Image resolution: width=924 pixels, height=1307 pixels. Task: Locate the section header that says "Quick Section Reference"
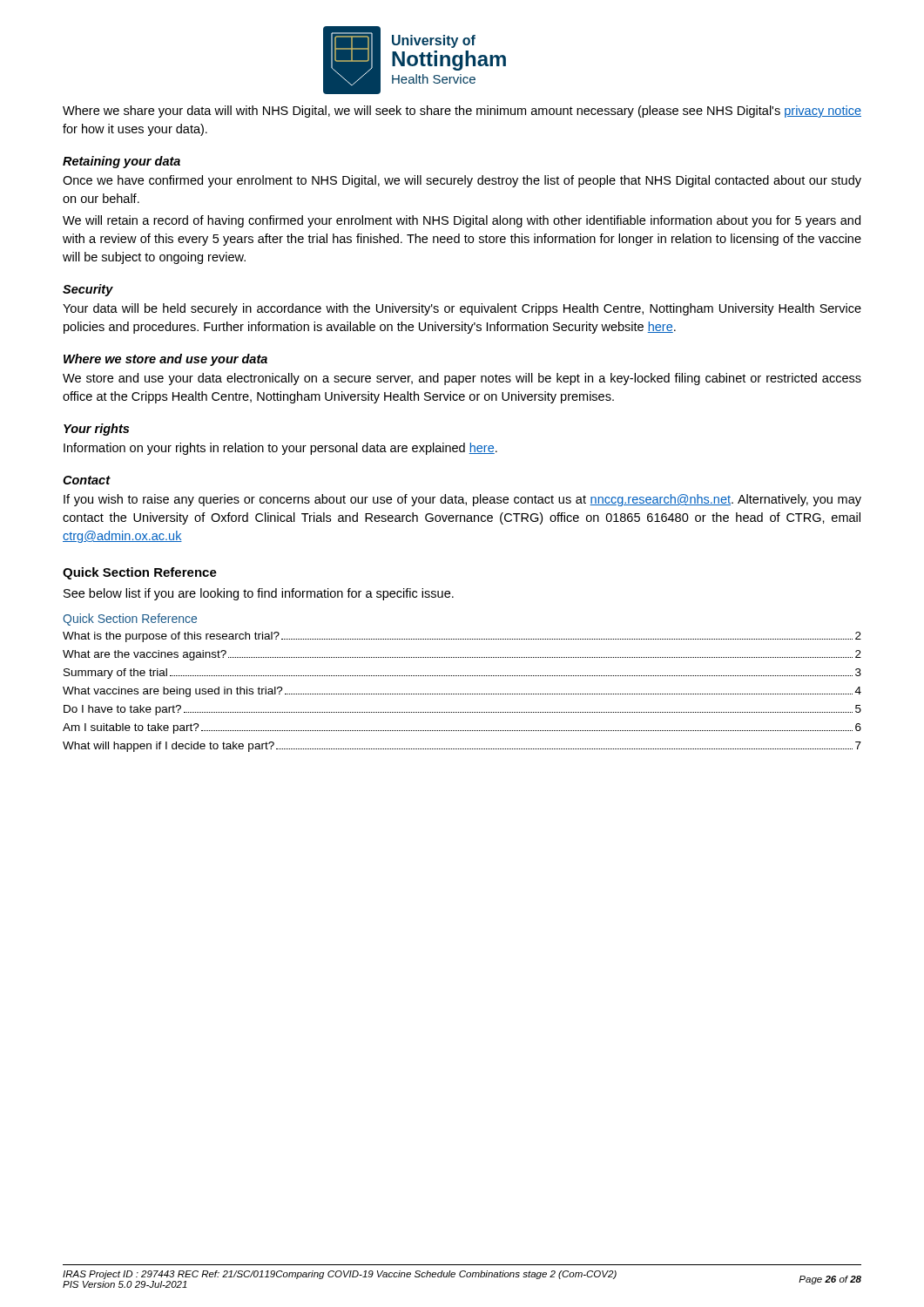tap(140, 572)
